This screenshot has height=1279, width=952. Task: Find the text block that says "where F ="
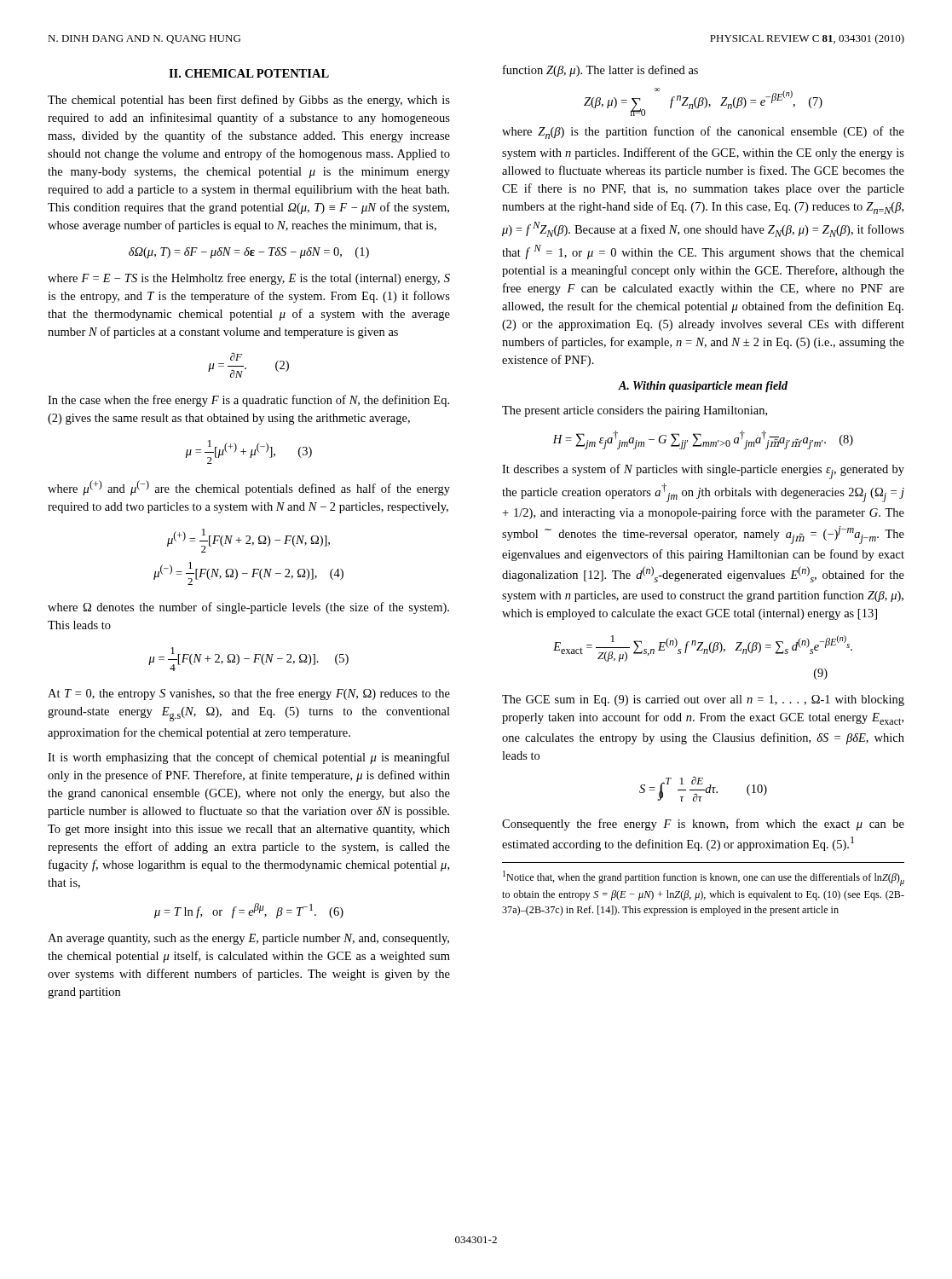tap(249, 305)
